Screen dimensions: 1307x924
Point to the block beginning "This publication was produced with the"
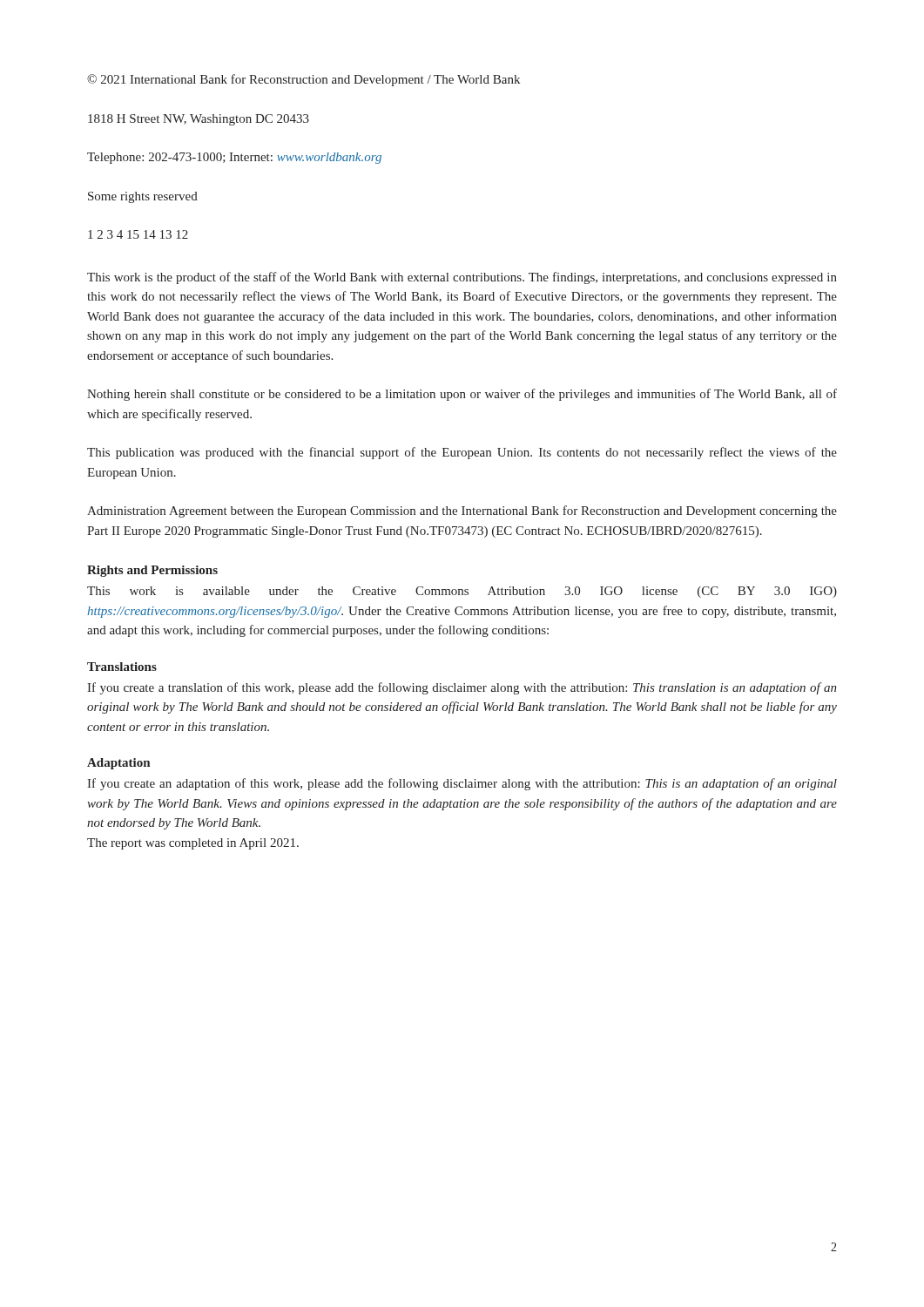tap(462, 462)
